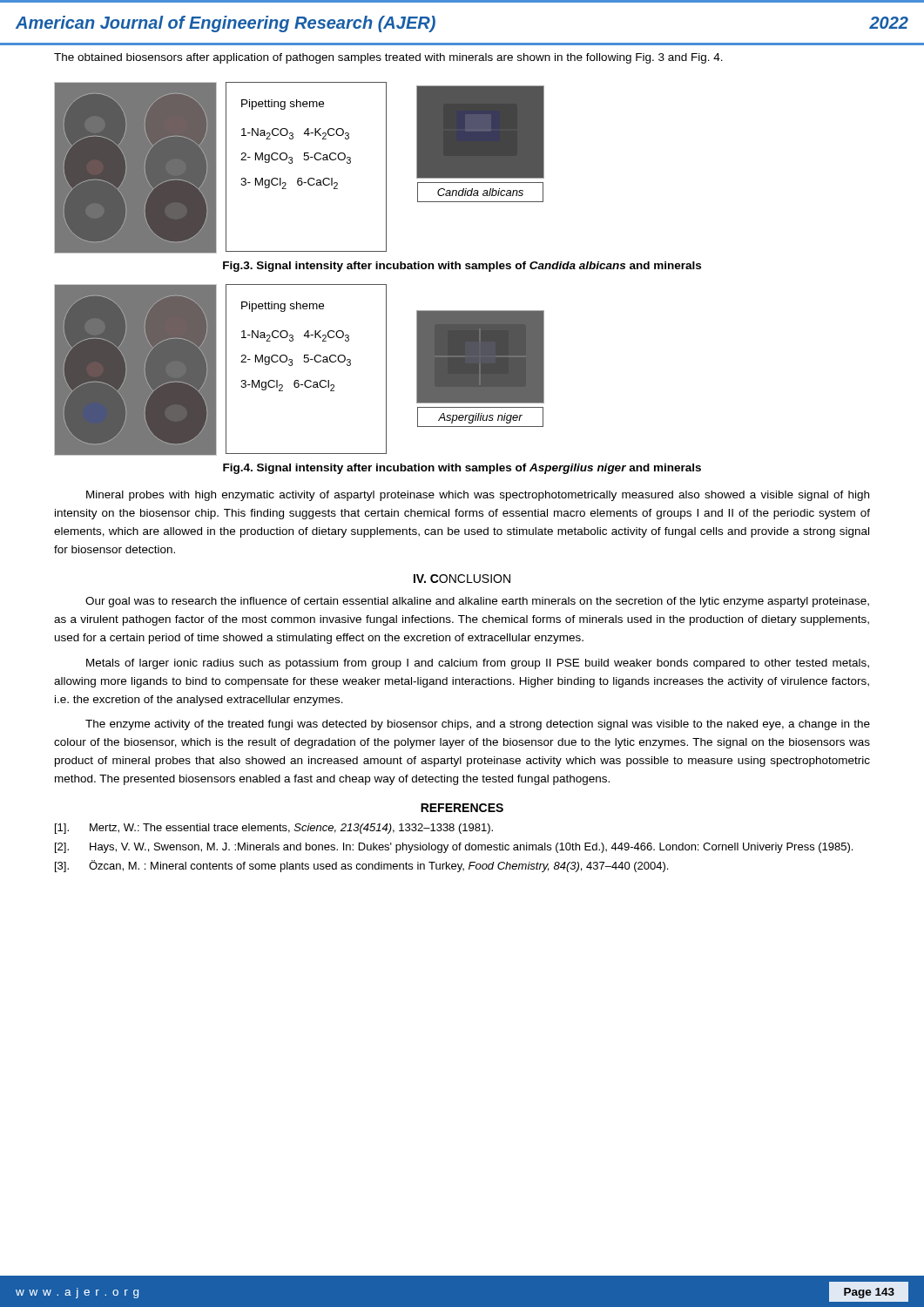Navigate to the text block starting "The obtained biosensors after application"
This screenshot has width=924, height=1307.
coord(389,57)
